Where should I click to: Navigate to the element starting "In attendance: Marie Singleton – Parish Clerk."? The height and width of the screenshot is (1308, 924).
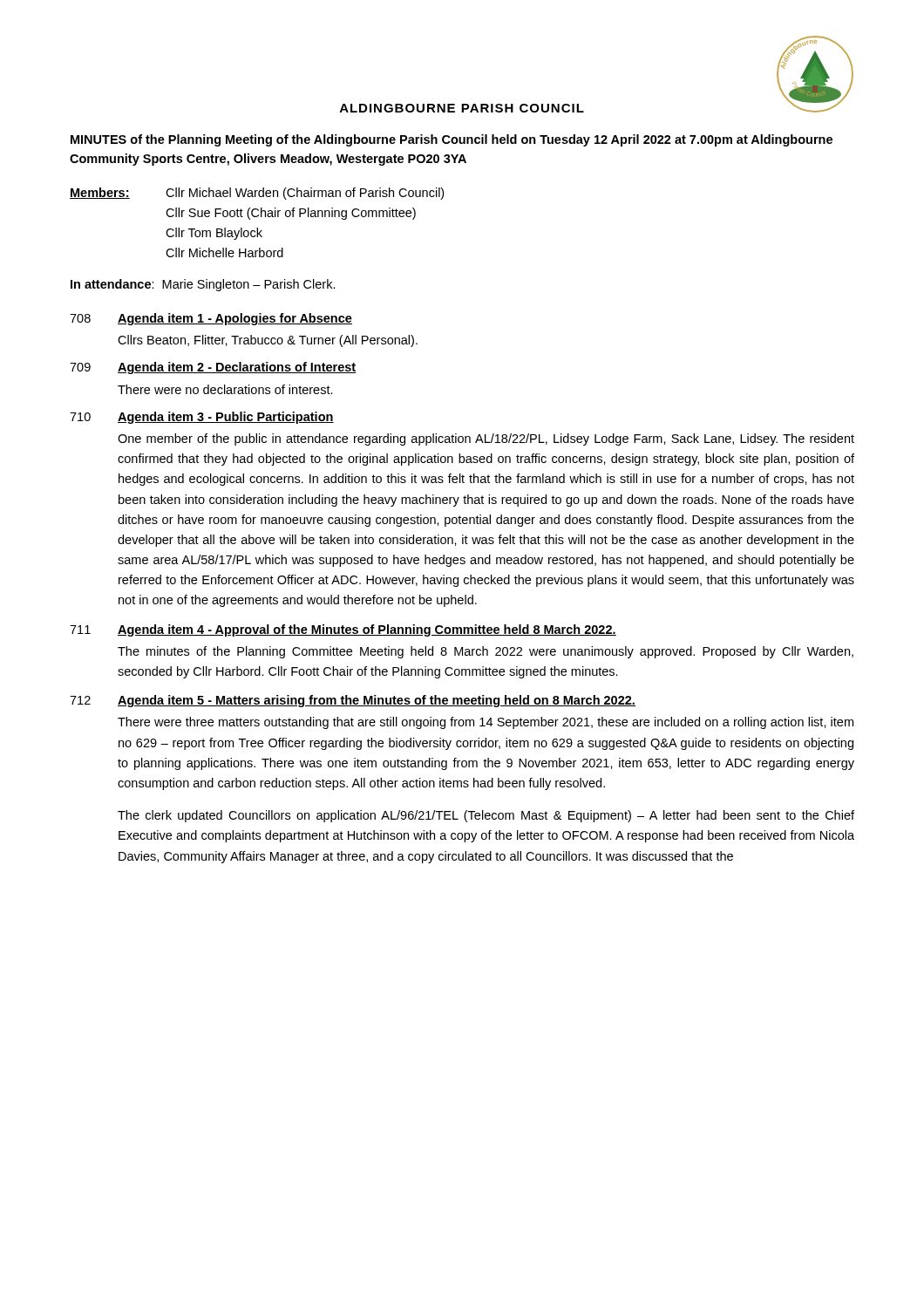point(203,284)
